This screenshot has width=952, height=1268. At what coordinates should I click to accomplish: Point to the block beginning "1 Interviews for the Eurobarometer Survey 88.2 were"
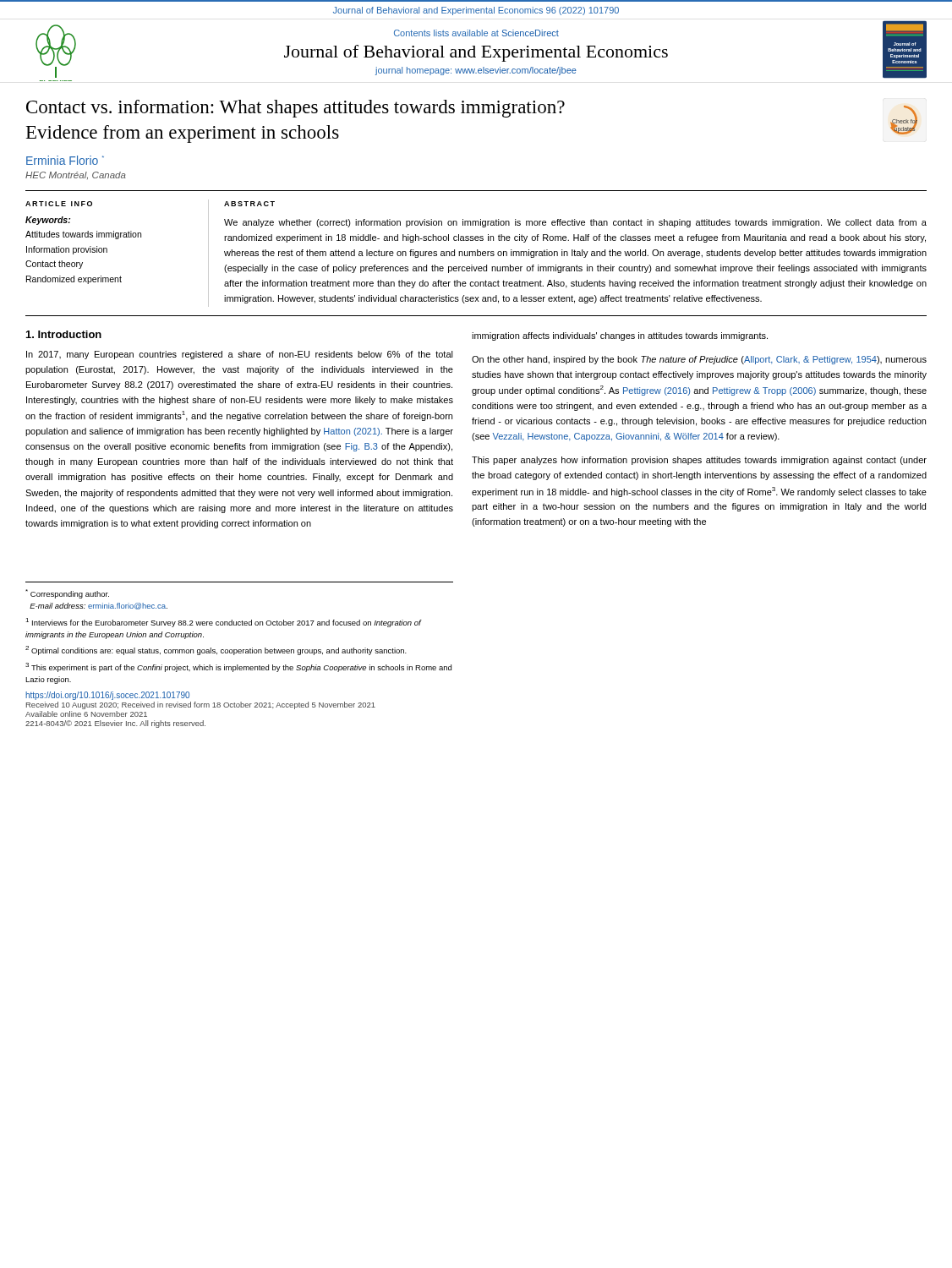223,628
